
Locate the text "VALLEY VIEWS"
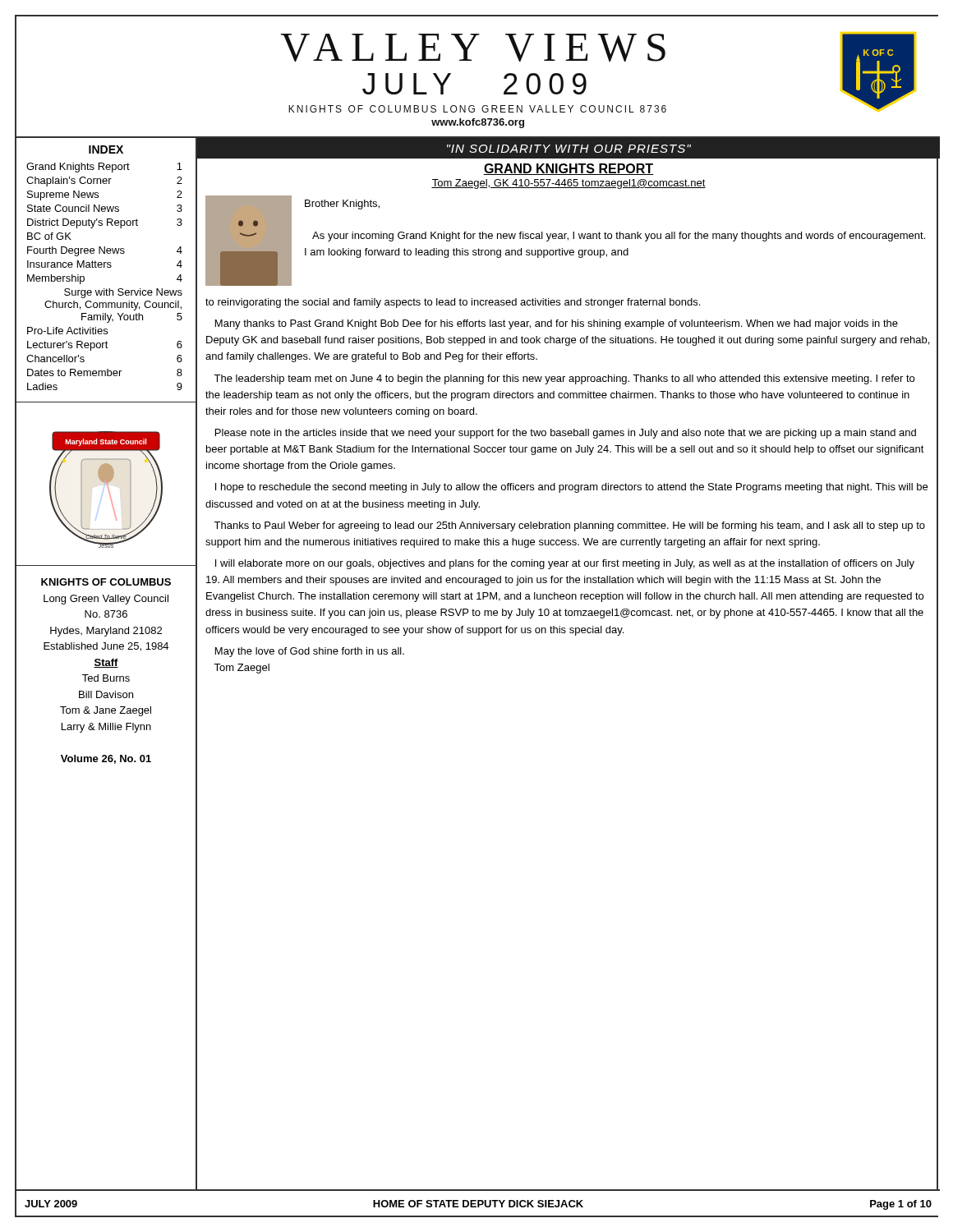pyautogui.click(x=478, y=47)
